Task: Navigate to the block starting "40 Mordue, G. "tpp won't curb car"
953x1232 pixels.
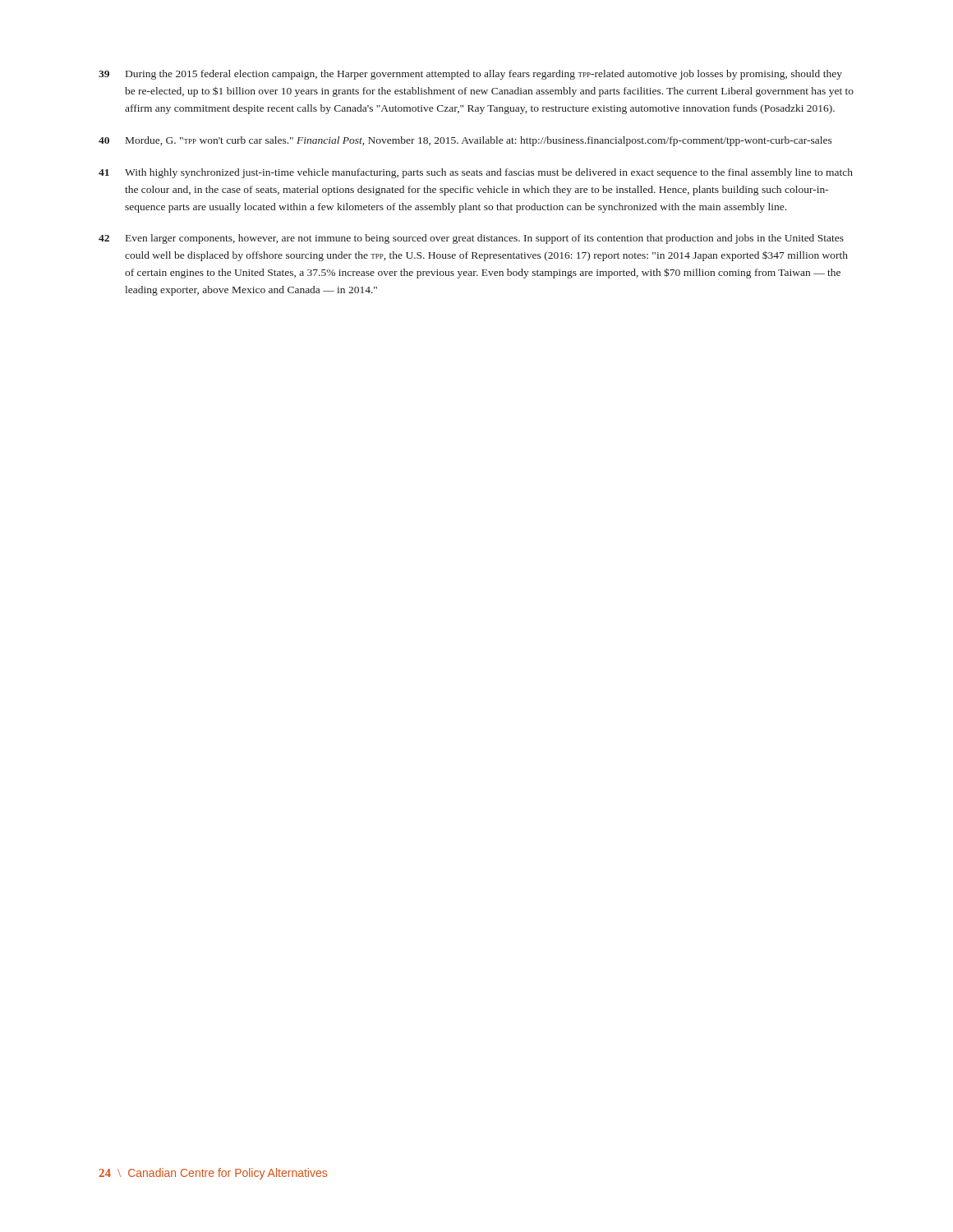Action: point(476,141)
